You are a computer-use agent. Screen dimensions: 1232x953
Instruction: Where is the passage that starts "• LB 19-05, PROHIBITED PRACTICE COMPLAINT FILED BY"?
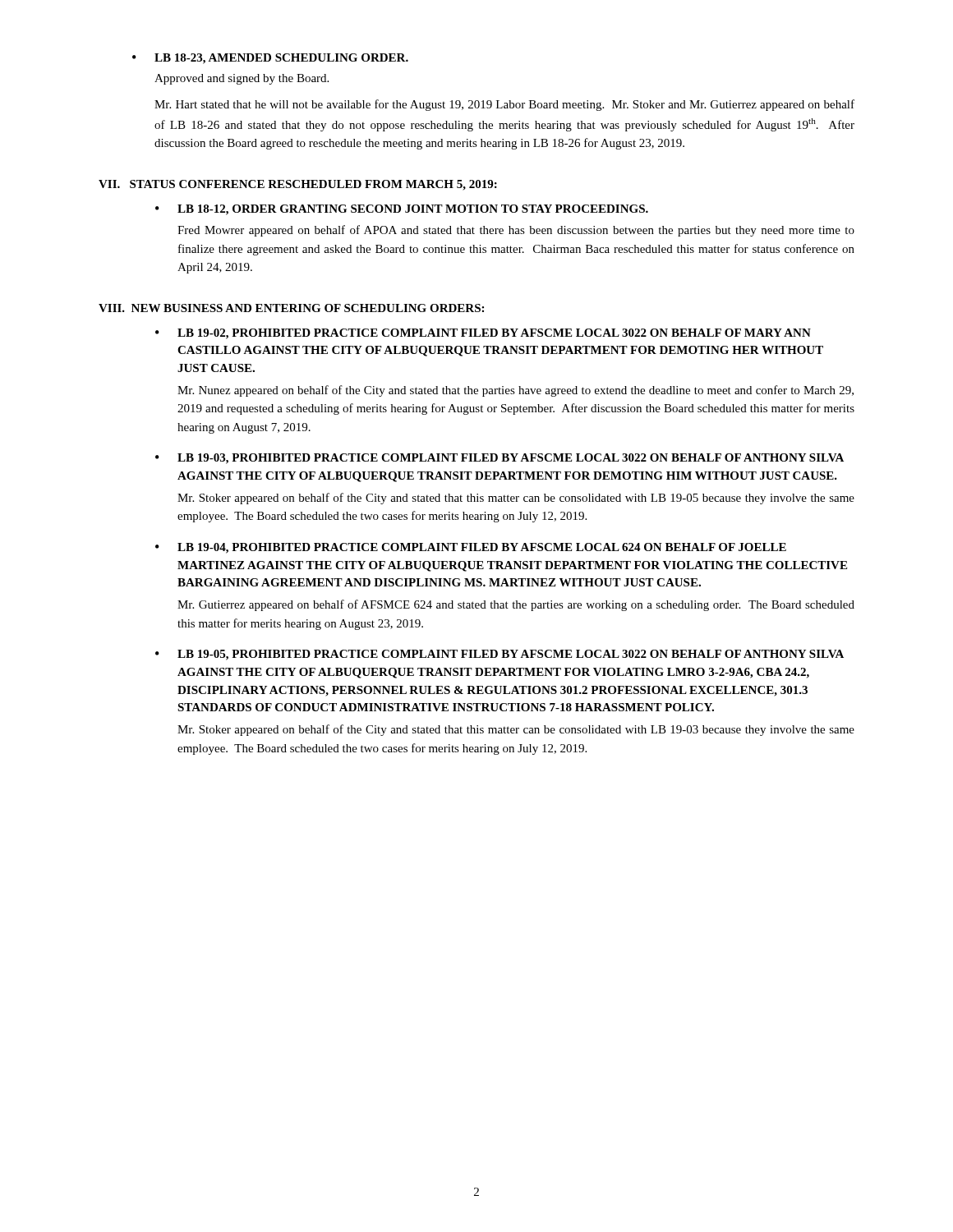click(x=504, y=706)
